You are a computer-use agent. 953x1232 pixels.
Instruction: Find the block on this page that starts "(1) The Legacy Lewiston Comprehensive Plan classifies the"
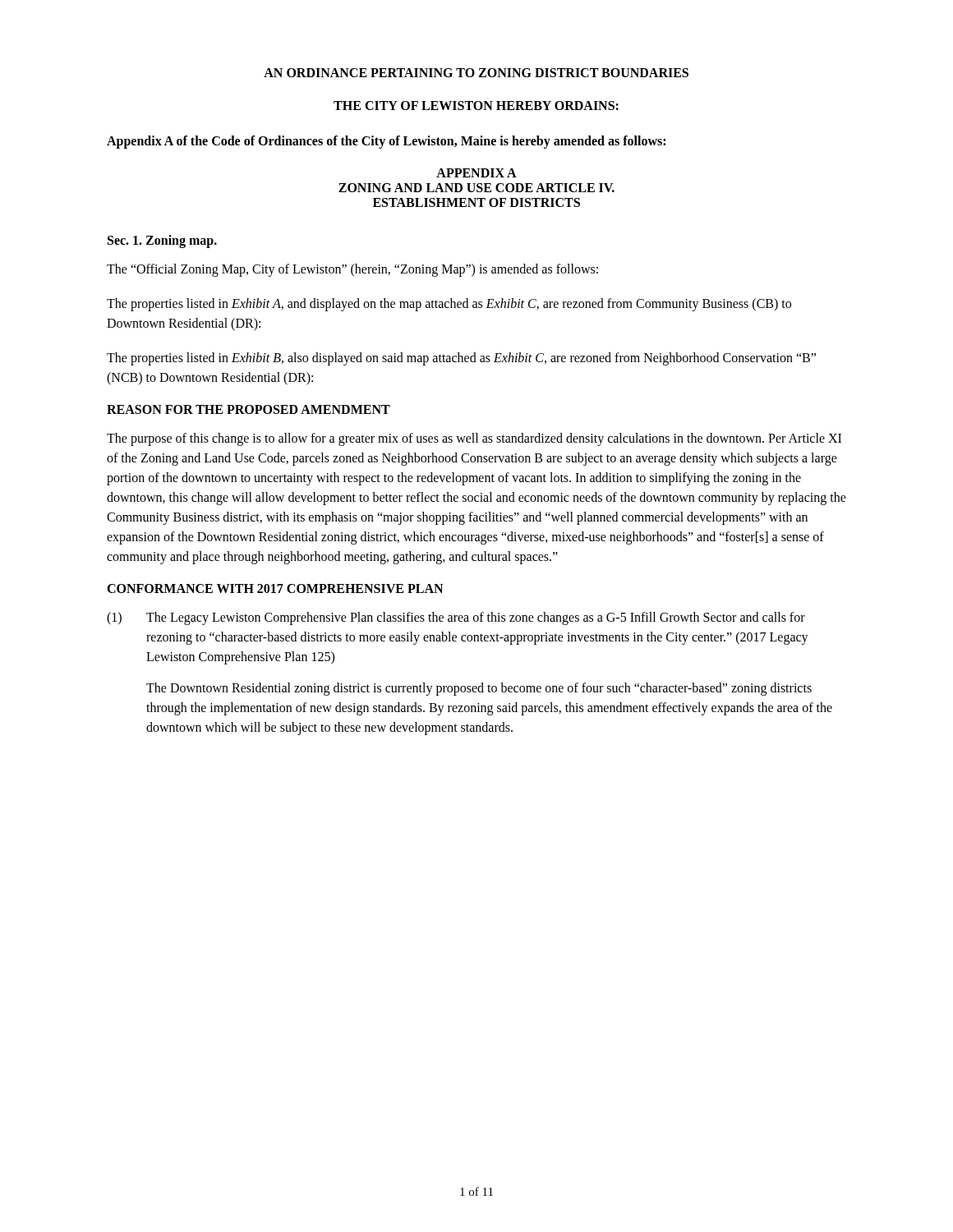pyautogui.click(x=476, y=637)
